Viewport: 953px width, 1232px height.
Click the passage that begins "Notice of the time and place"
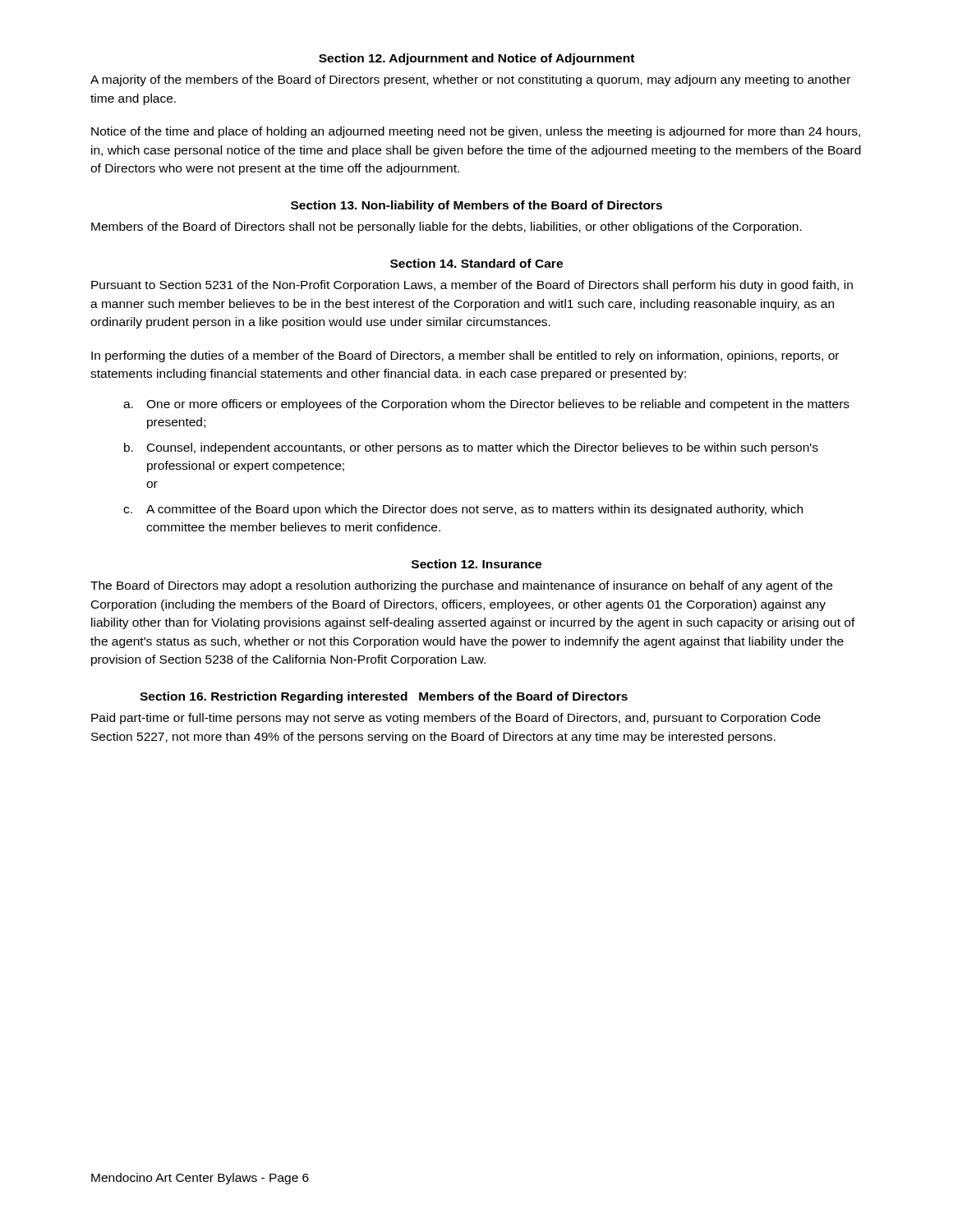[x=476, y=150]
